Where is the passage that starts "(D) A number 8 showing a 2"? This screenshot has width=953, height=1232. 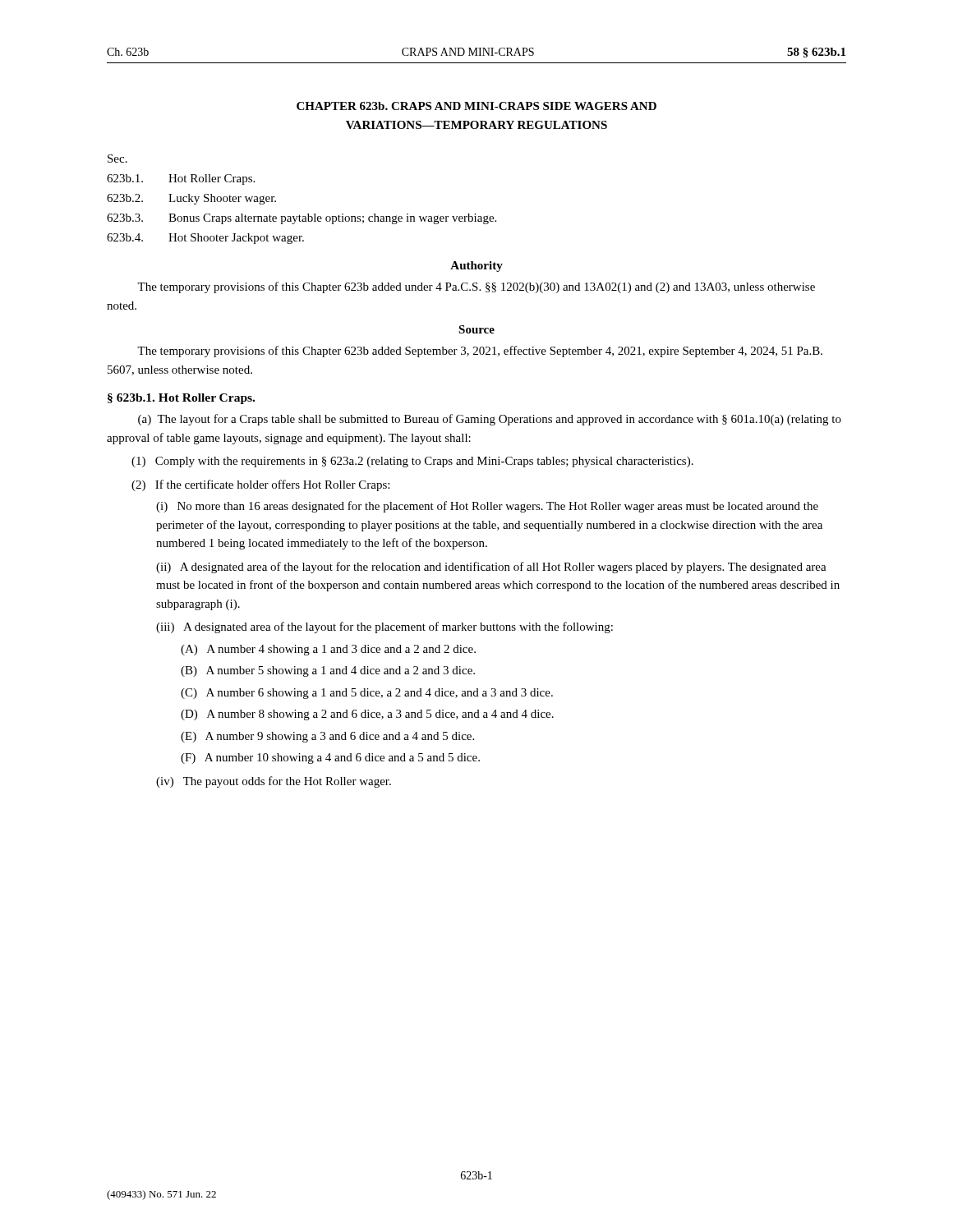click(x=513, y=714)
